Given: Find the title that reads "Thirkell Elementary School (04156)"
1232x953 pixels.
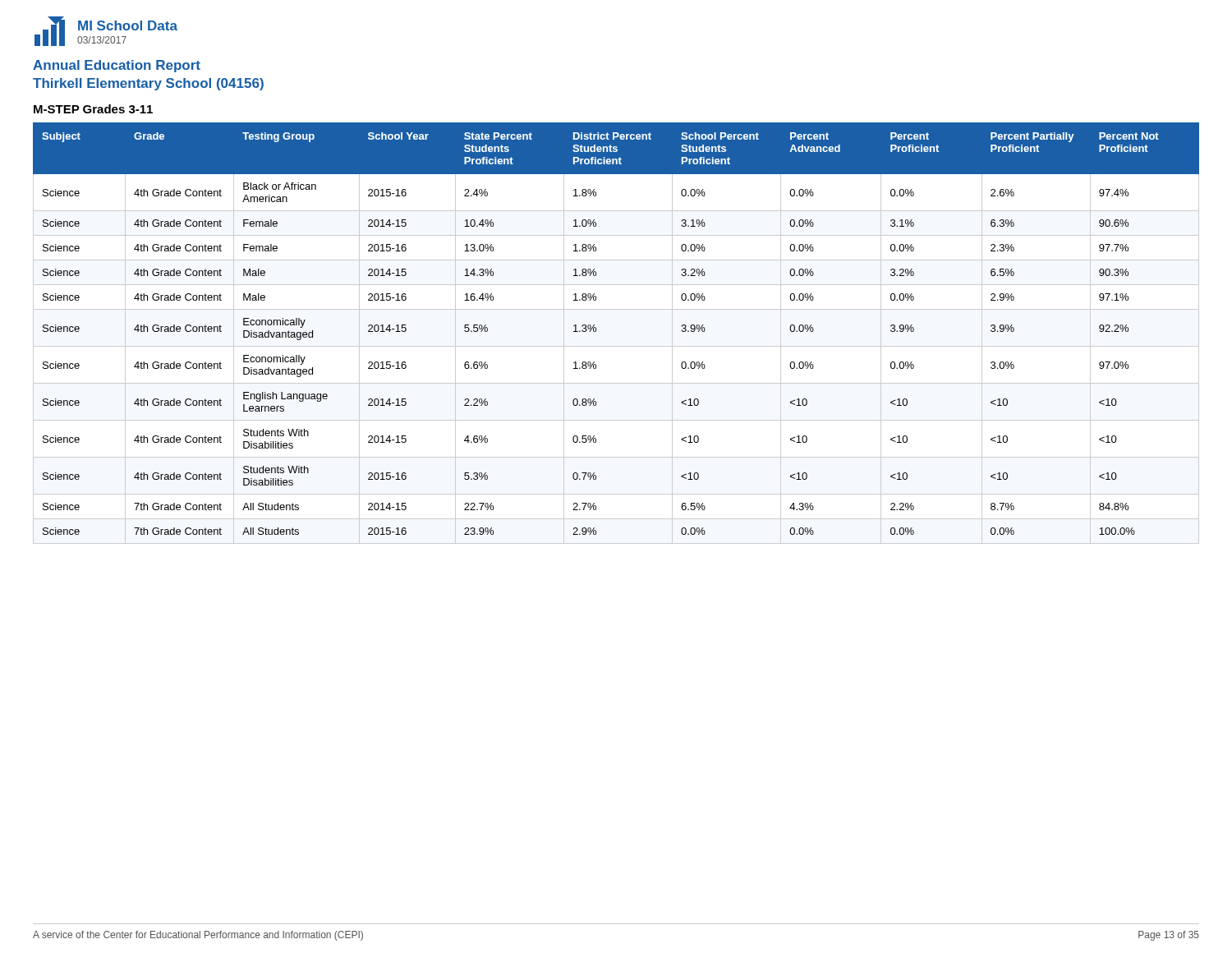Looking at the screenshot, I should tap(149, 83).
